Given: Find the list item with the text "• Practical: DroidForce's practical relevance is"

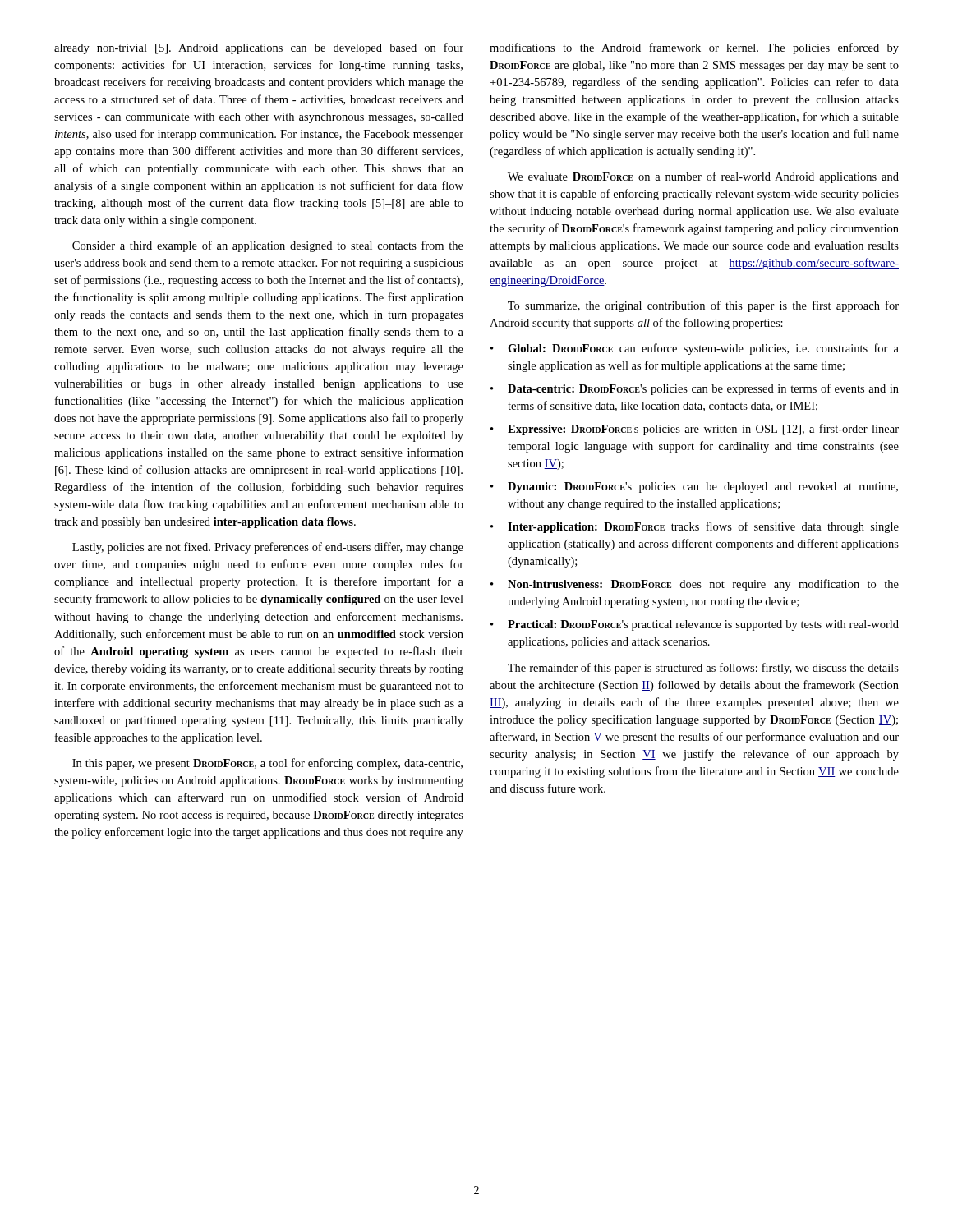Looking at the screenshot, I should click(694, 634).
